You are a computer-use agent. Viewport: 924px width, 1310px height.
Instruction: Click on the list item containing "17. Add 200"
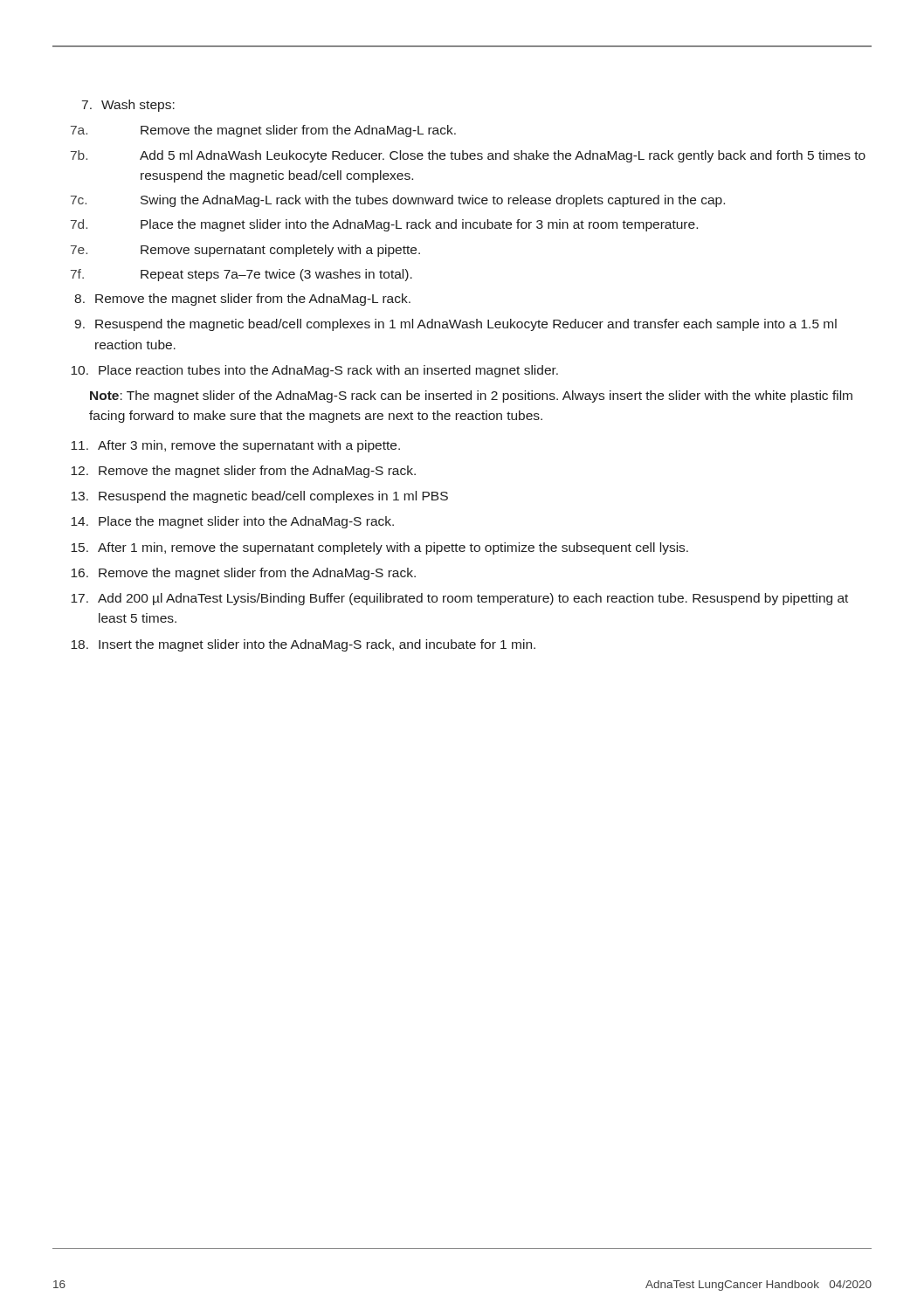[x=462, y=608]
